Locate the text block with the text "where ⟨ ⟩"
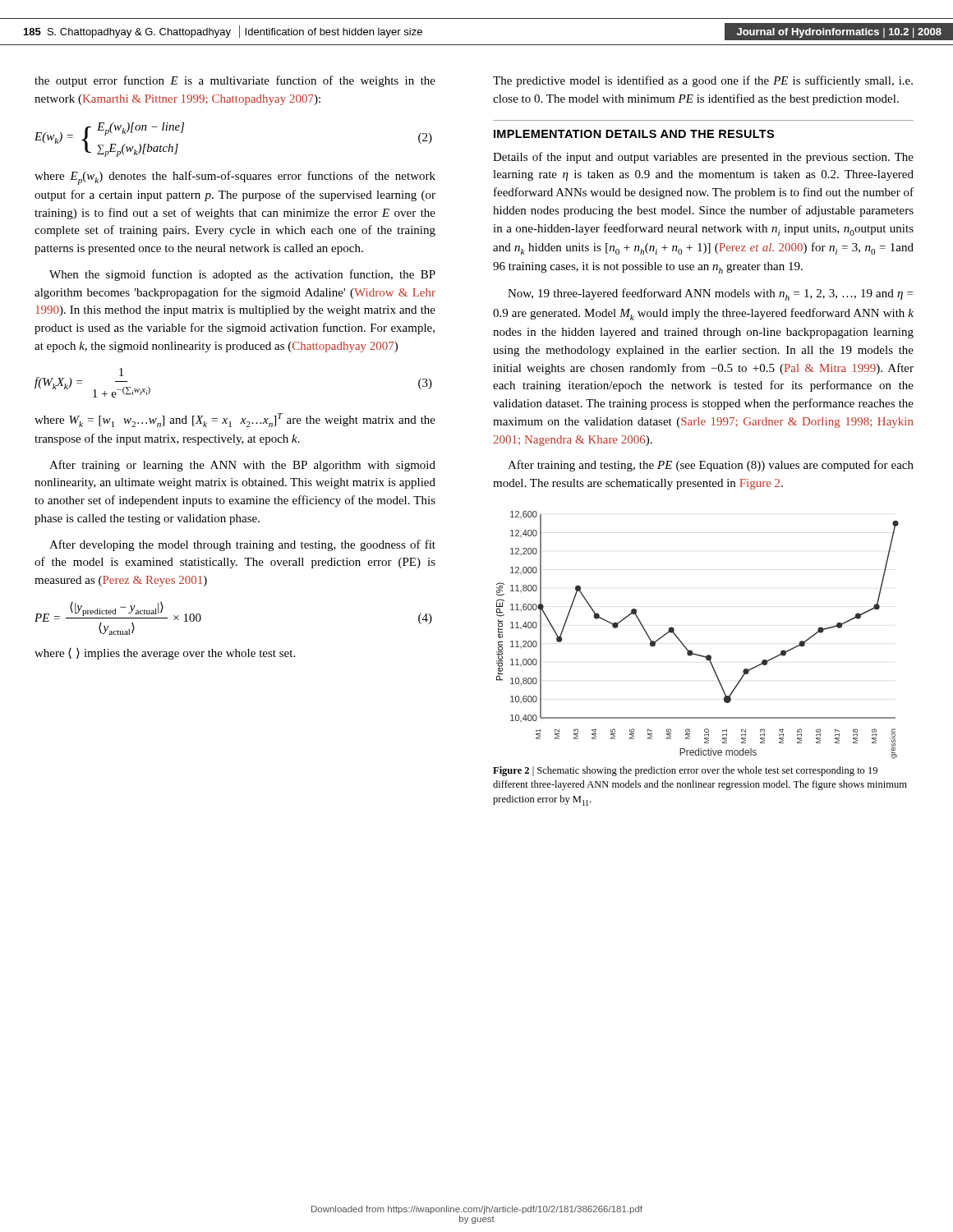The image size is (953, 1232). coord(235,654)
